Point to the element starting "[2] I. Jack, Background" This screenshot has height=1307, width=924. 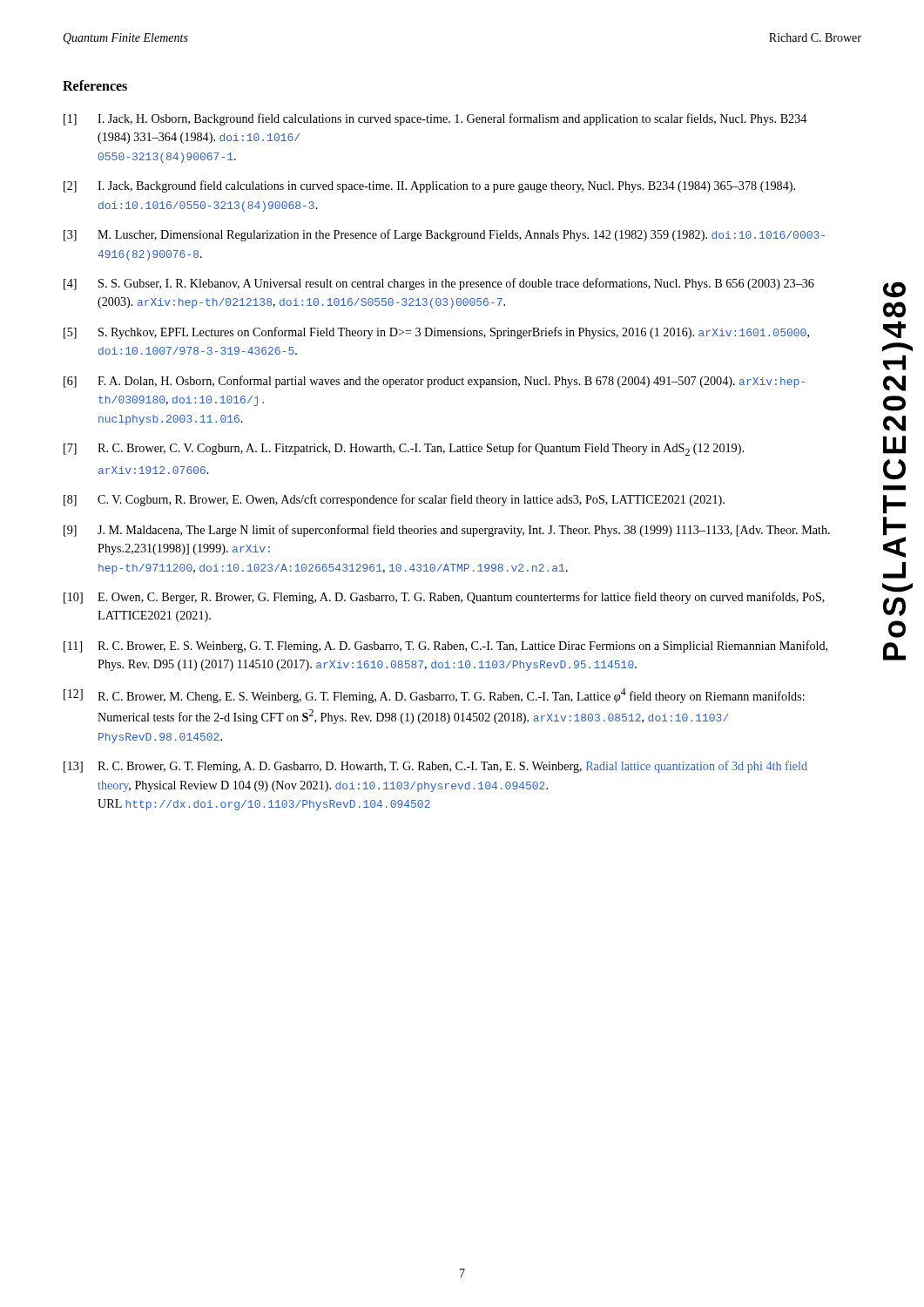pos(452,196)
